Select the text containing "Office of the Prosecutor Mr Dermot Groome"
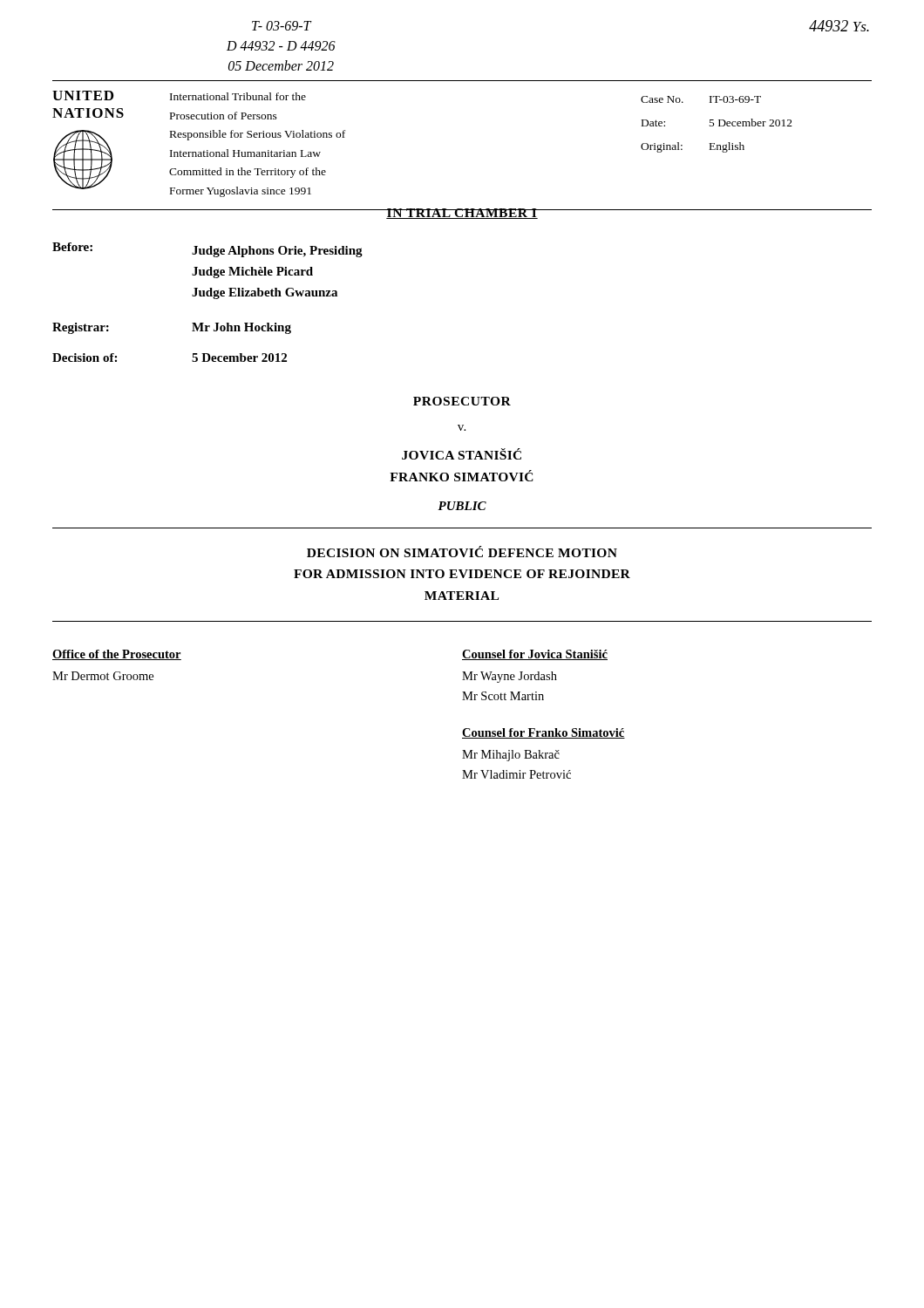The height and width of the screenshot is (1308, 924). 117,655
